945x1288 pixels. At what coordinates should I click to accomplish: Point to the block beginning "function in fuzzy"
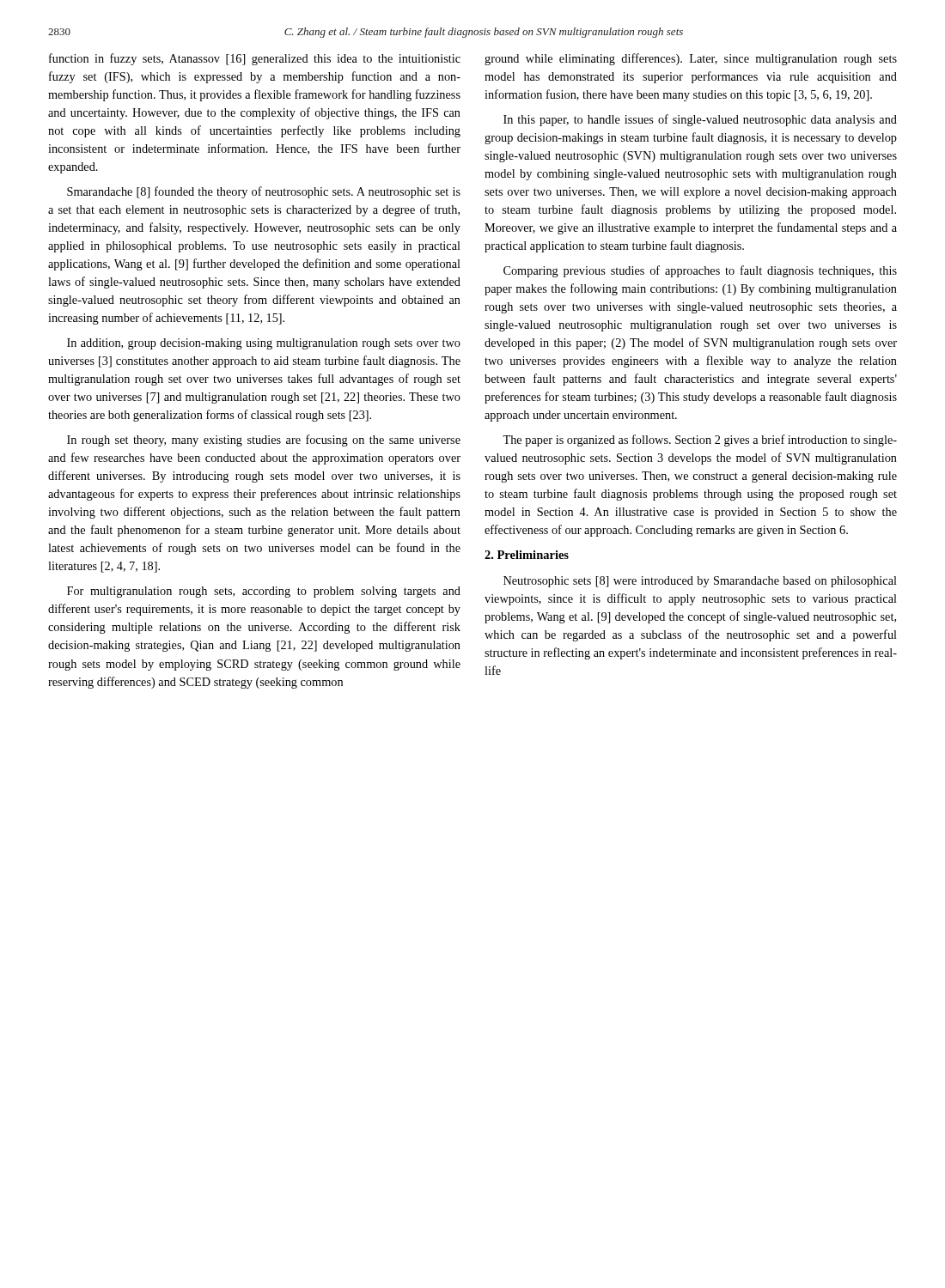[254, 113]
